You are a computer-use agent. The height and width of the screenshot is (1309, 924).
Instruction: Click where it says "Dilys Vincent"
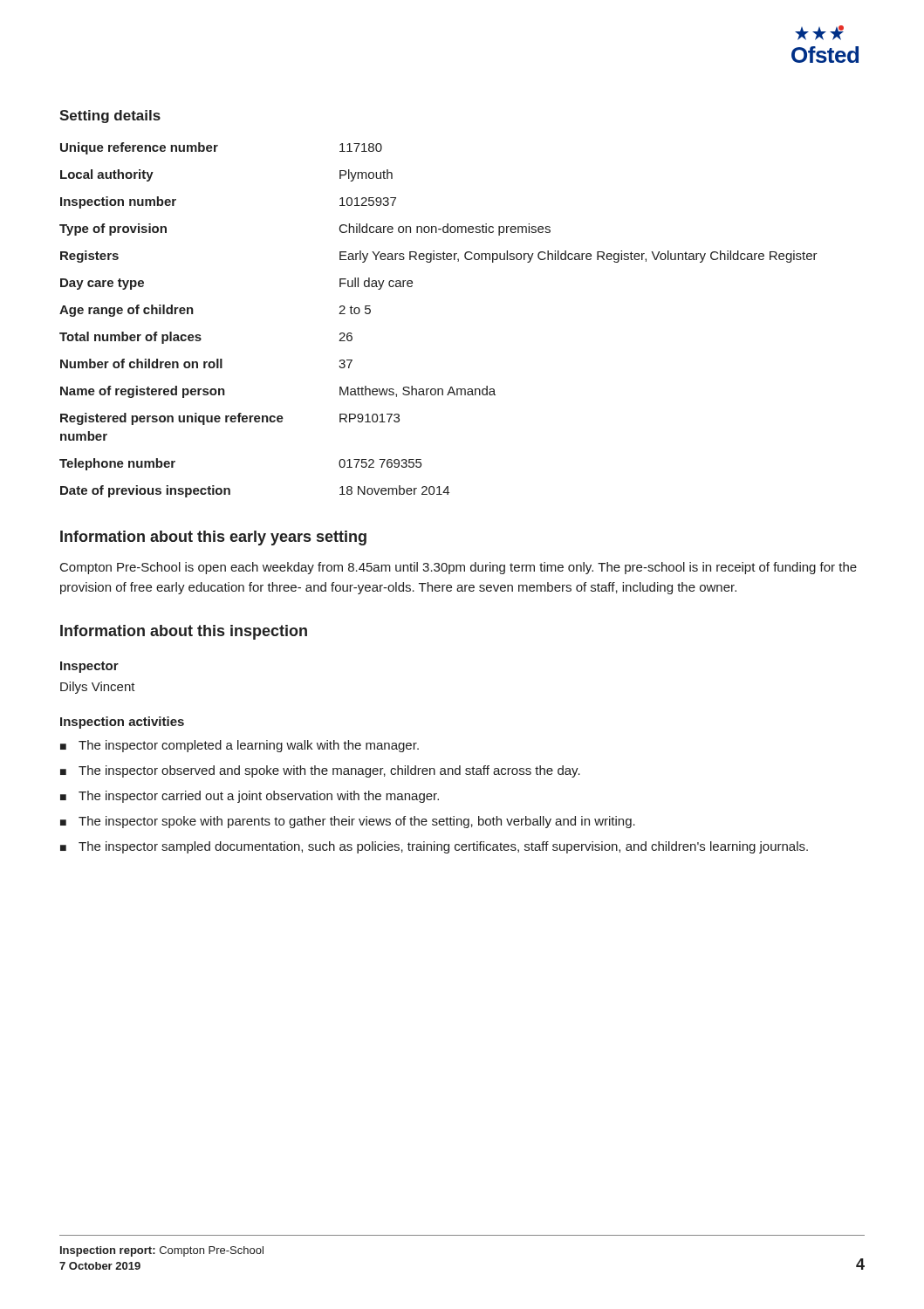tap(97, 686)
